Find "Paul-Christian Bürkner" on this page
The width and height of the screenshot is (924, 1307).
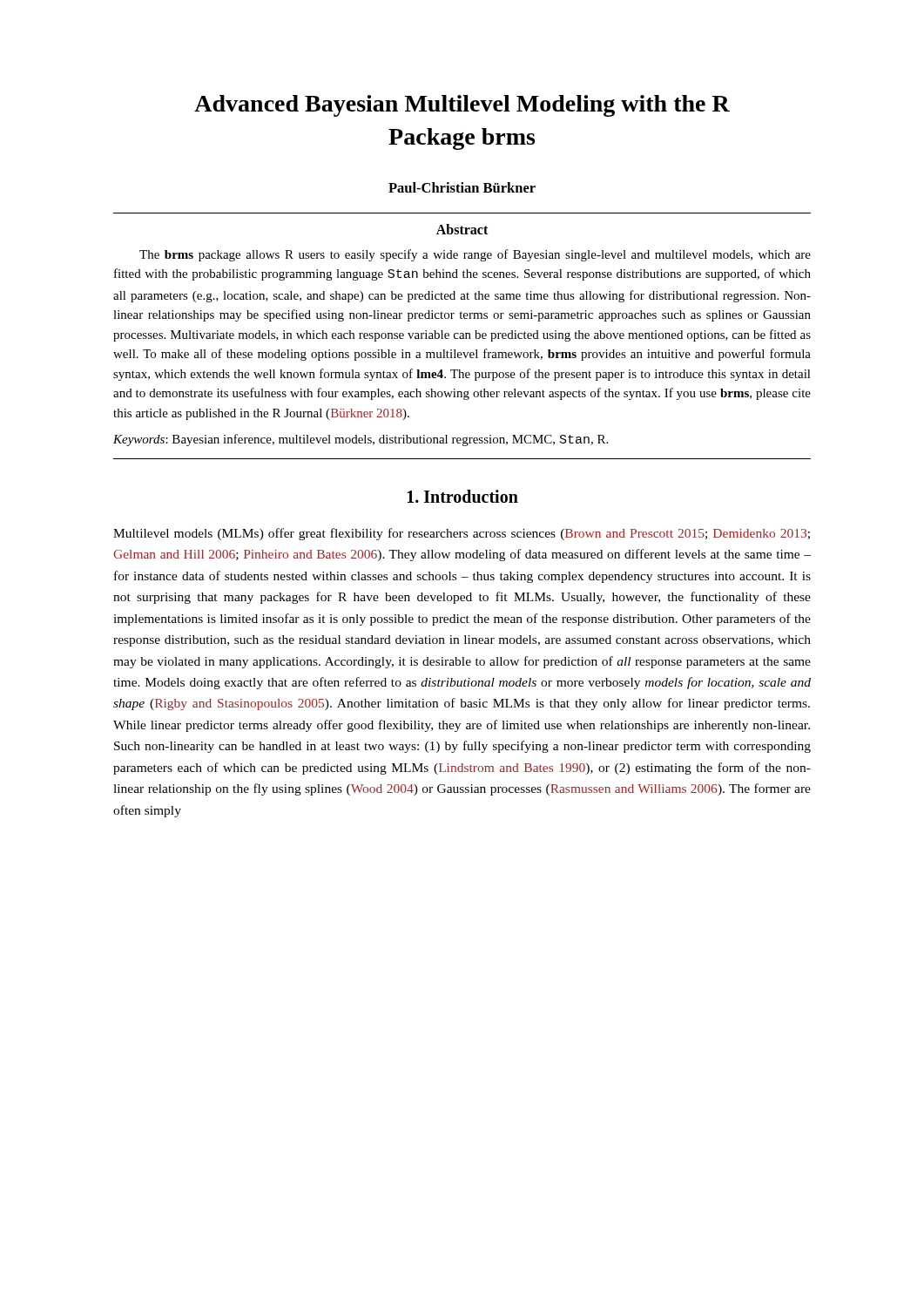coord(462,188)
